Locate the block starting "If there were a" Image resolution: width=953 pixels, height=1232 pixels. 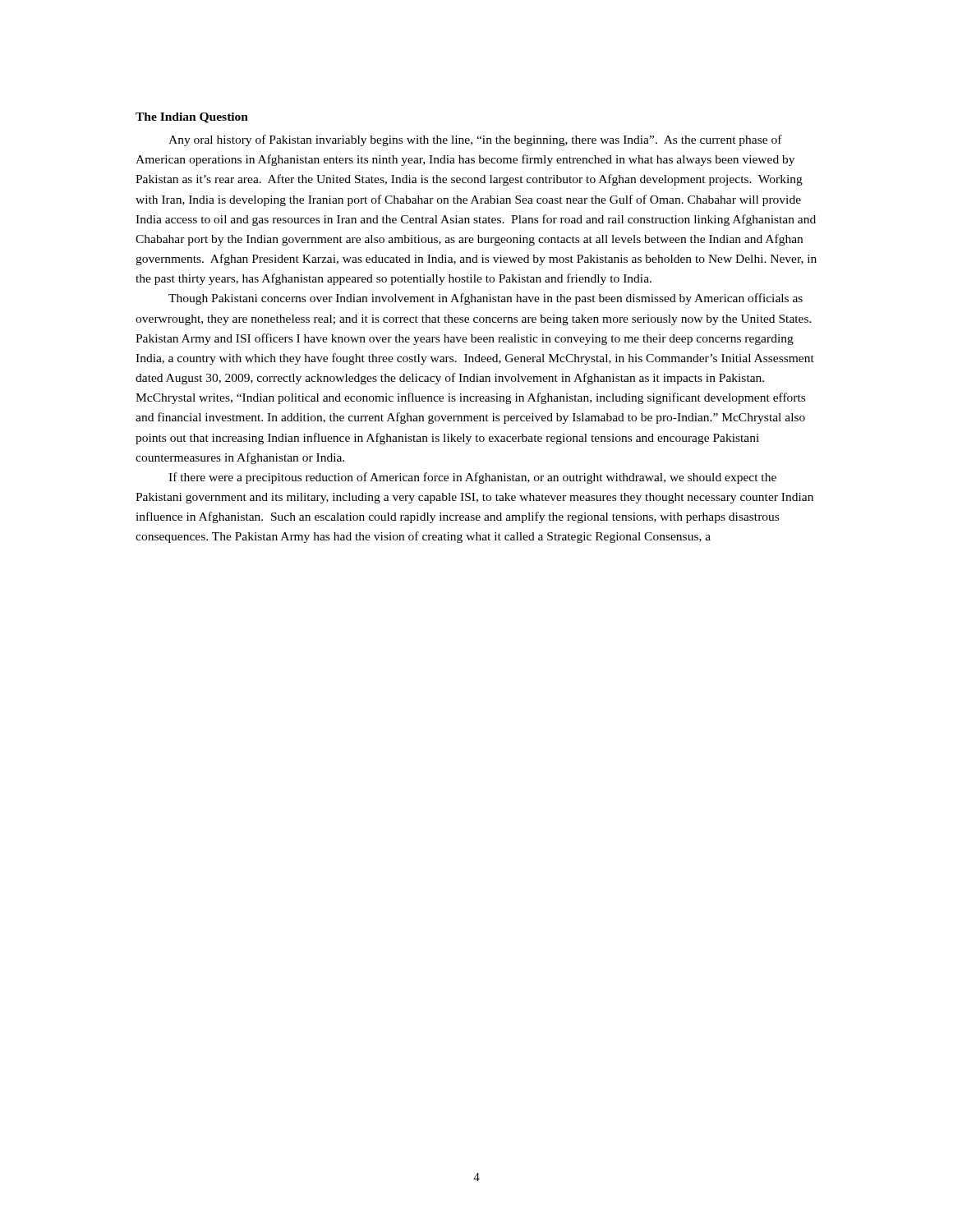(476, 507)
